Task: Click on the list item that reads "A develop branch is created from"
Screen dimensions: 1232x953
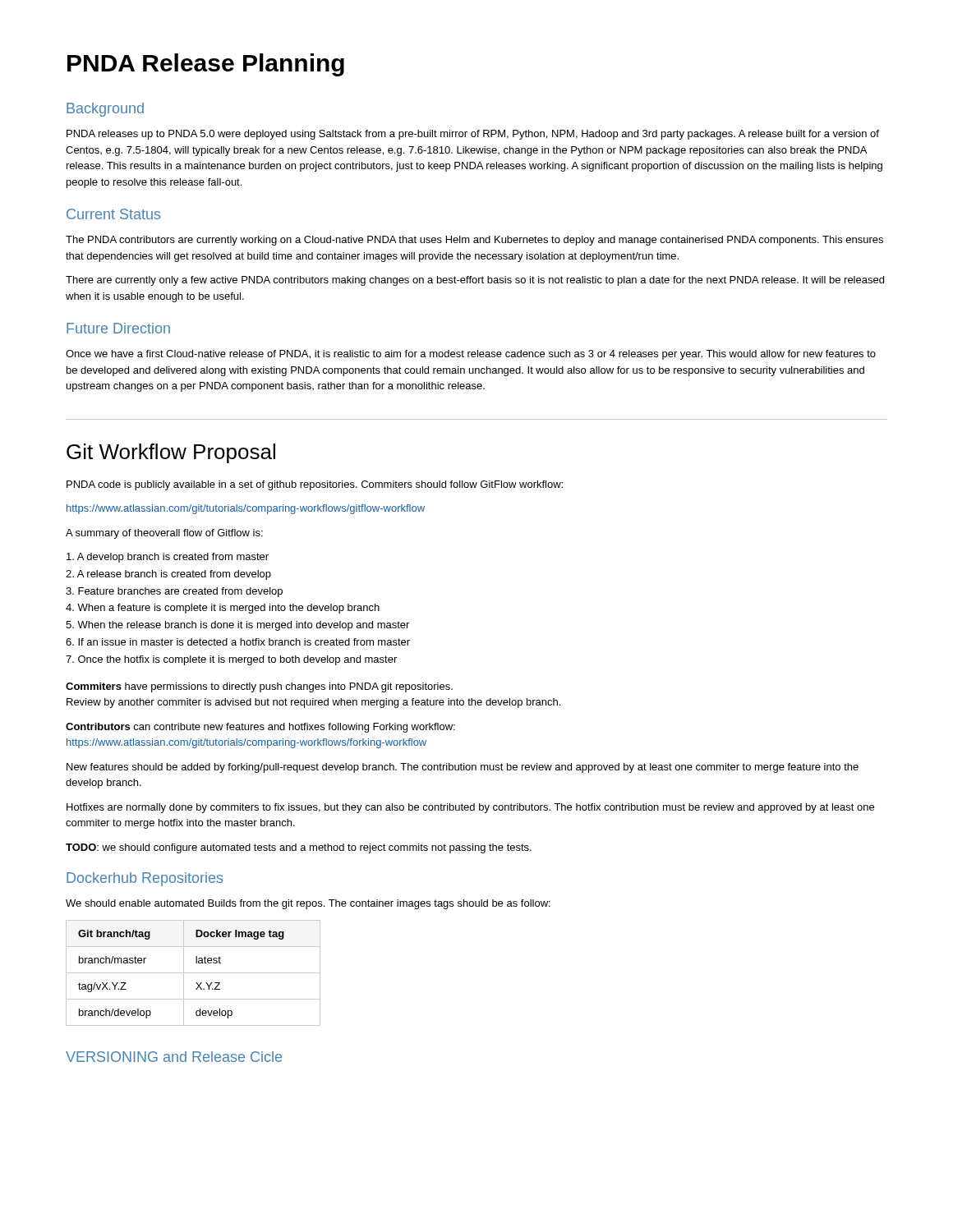Action: (168, 558)
